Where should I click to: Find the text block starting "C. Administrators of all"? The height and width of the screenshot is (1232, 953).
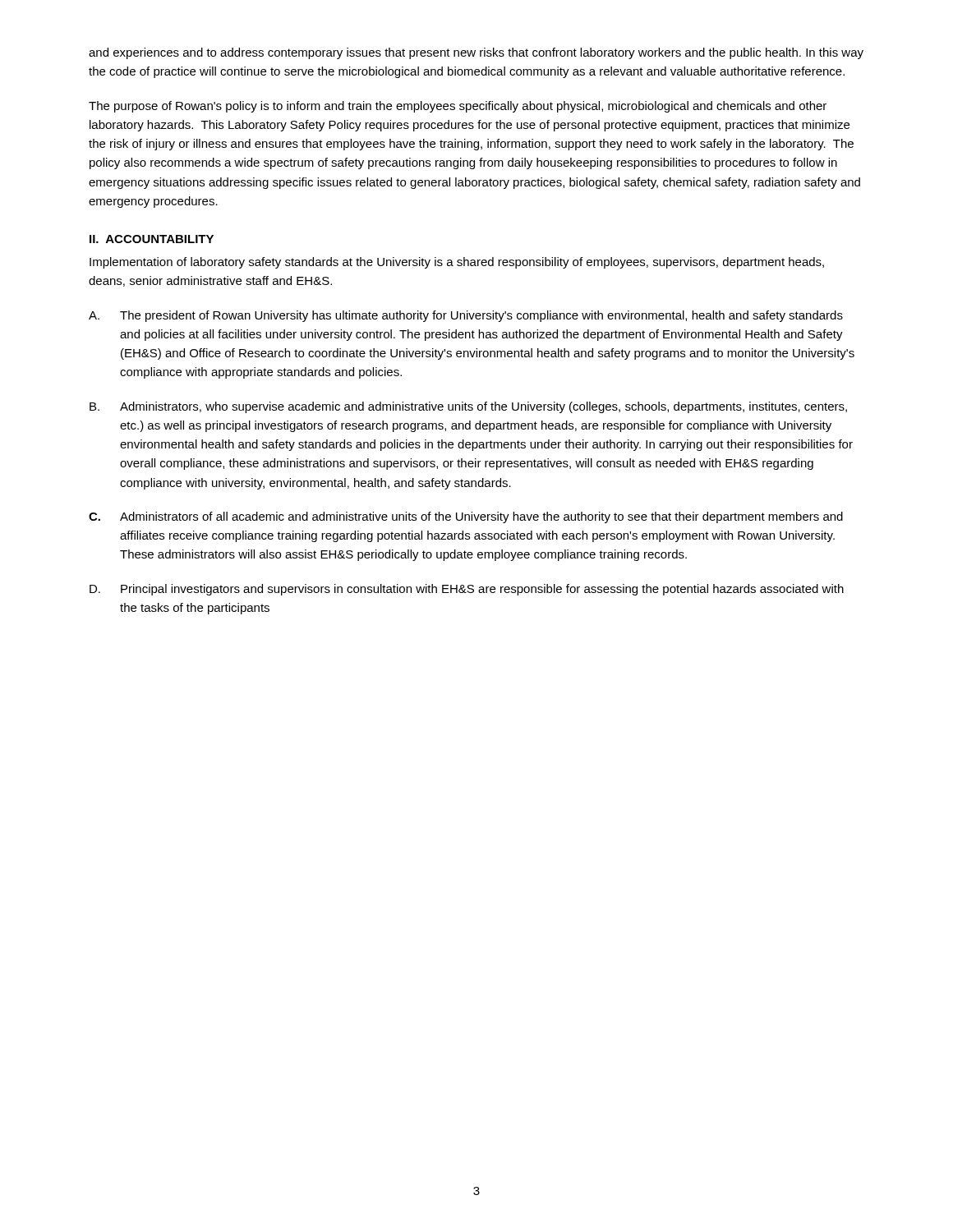pos(476,535)
